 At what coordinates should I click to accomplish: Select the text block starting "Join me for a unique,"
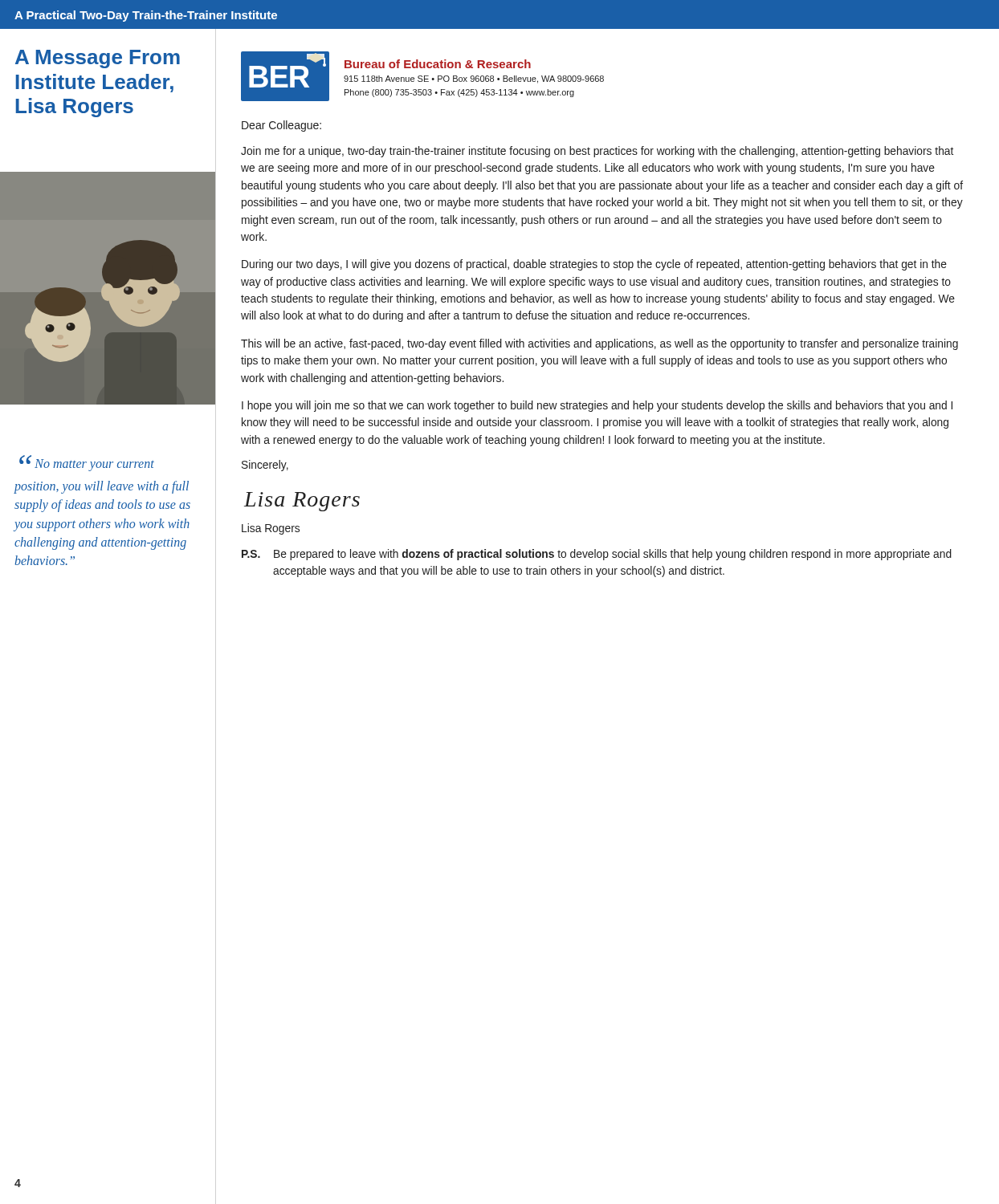click(602, 194)
